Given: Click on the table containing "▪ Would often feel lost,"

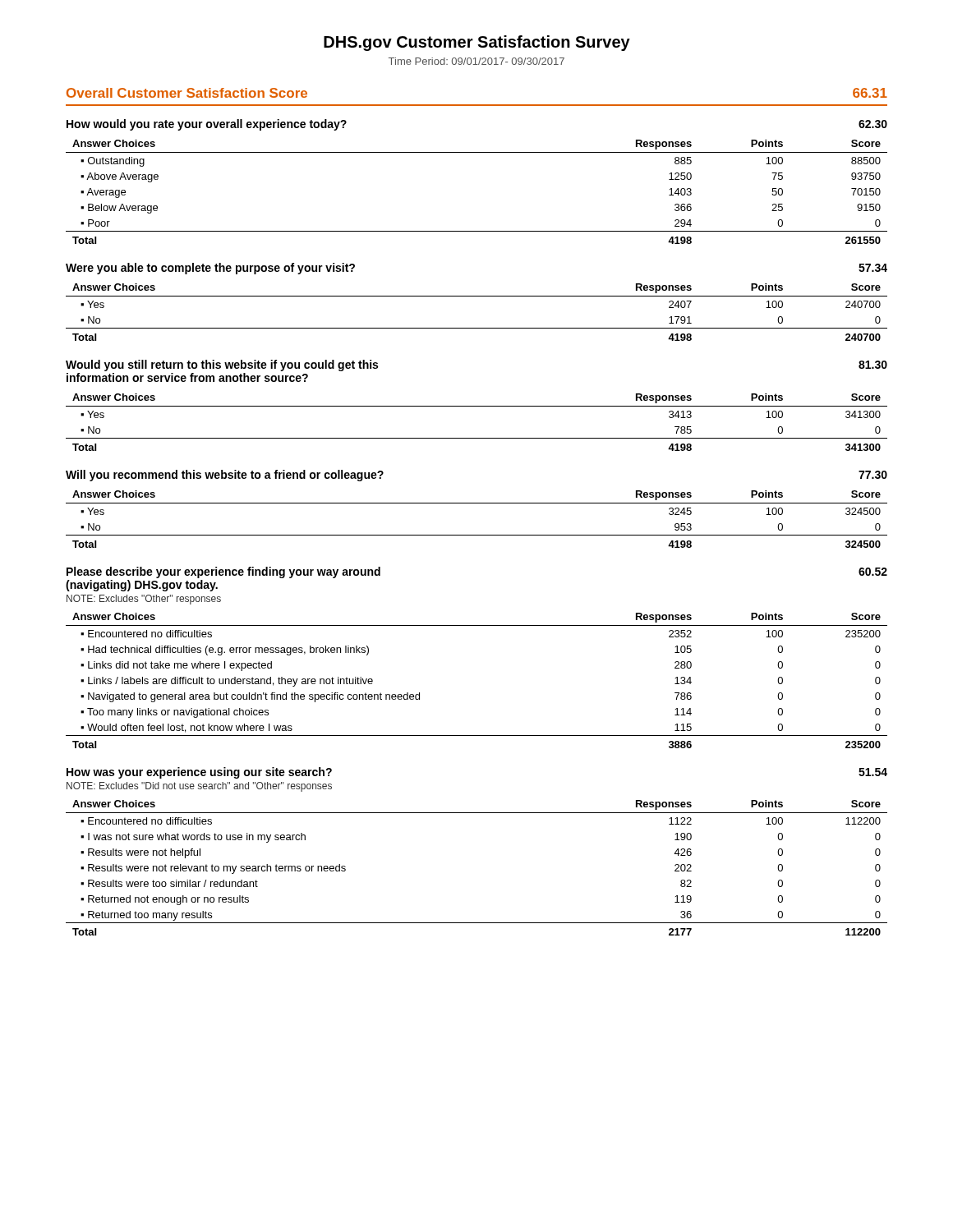Looking at the screenshot, I should coord(476,680).
